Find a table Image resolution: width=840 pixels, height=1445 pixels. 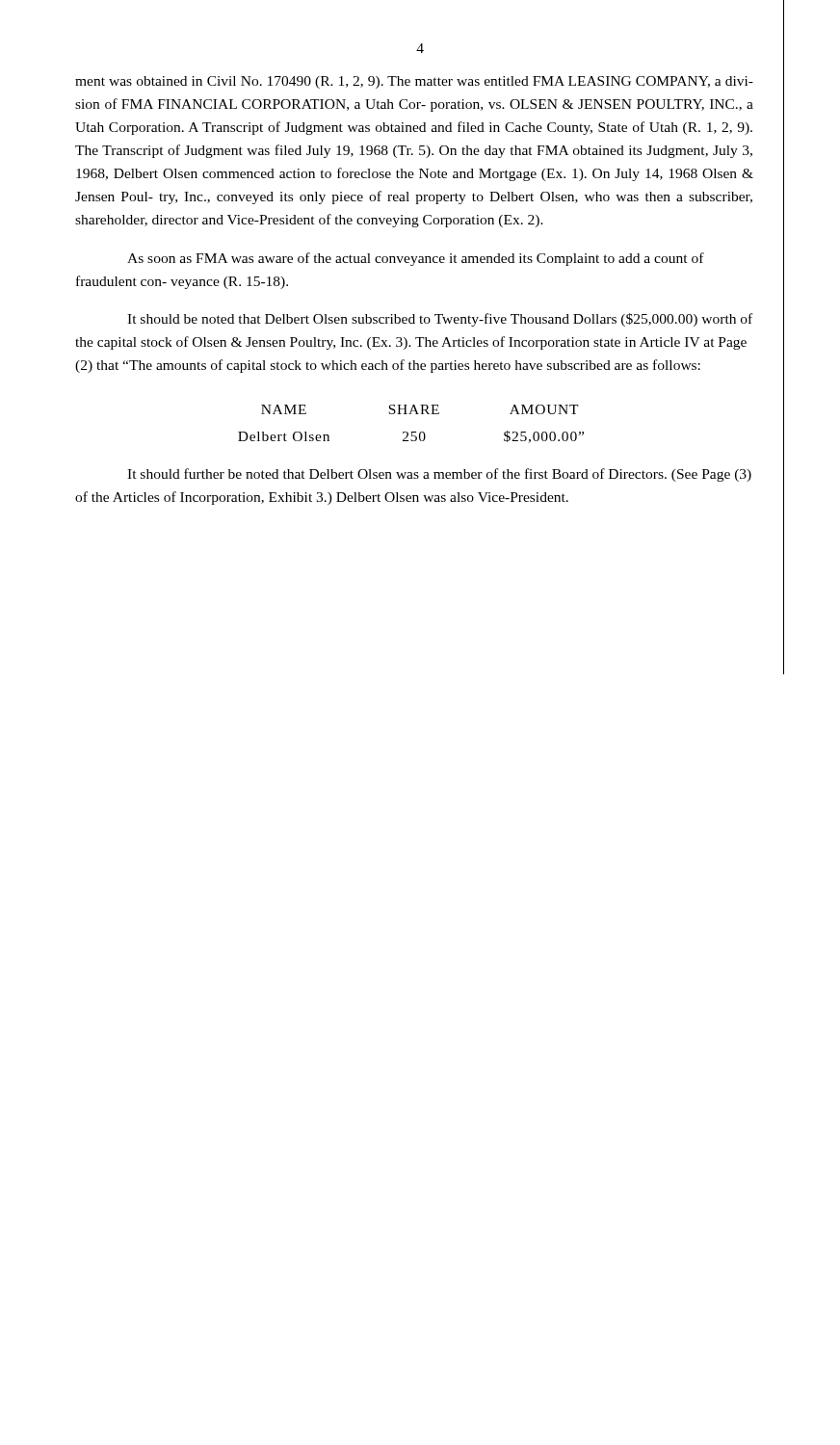(414, 423)
